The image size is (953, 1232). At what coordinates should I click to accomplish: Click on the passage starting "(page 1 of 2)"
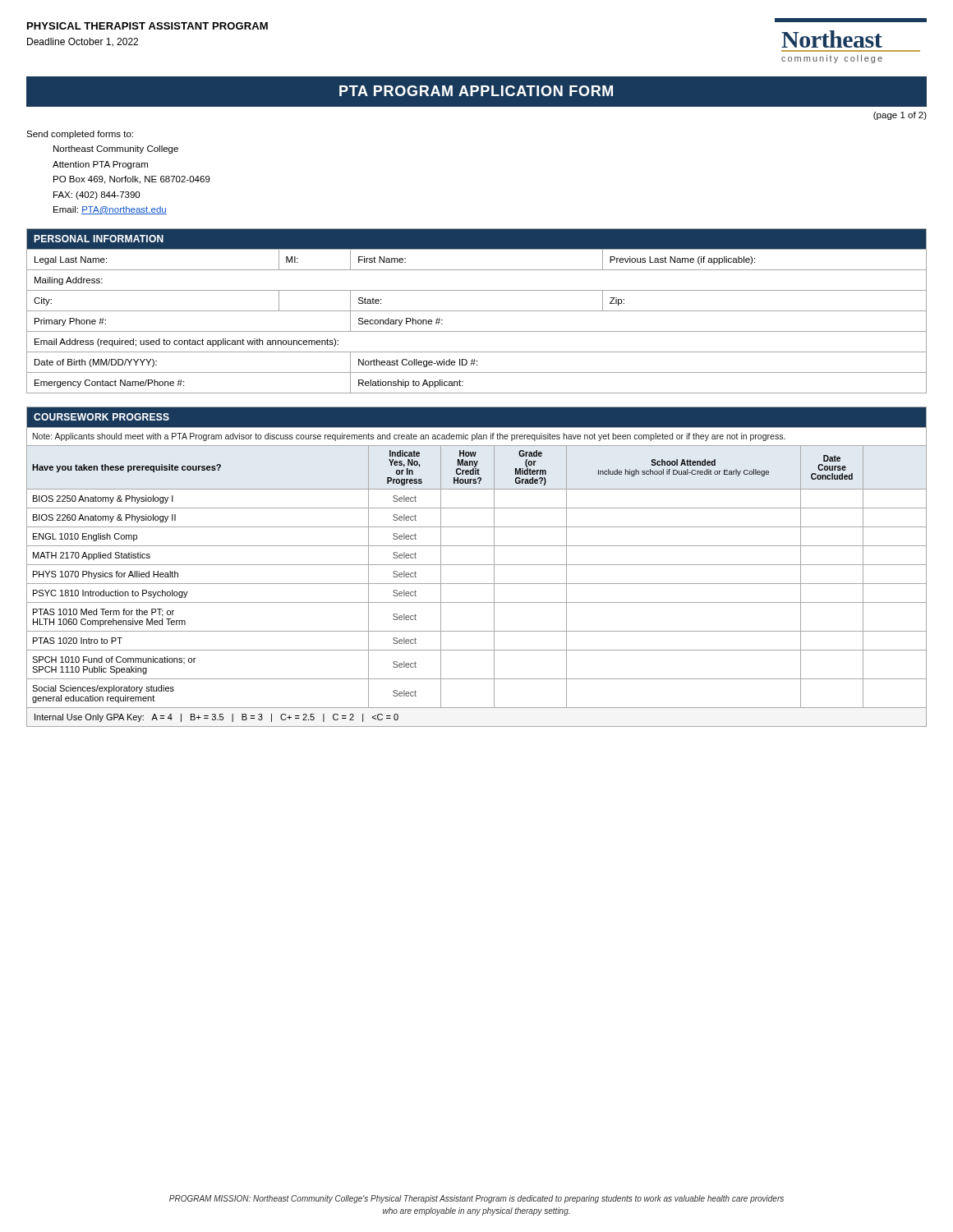(900, 115)
